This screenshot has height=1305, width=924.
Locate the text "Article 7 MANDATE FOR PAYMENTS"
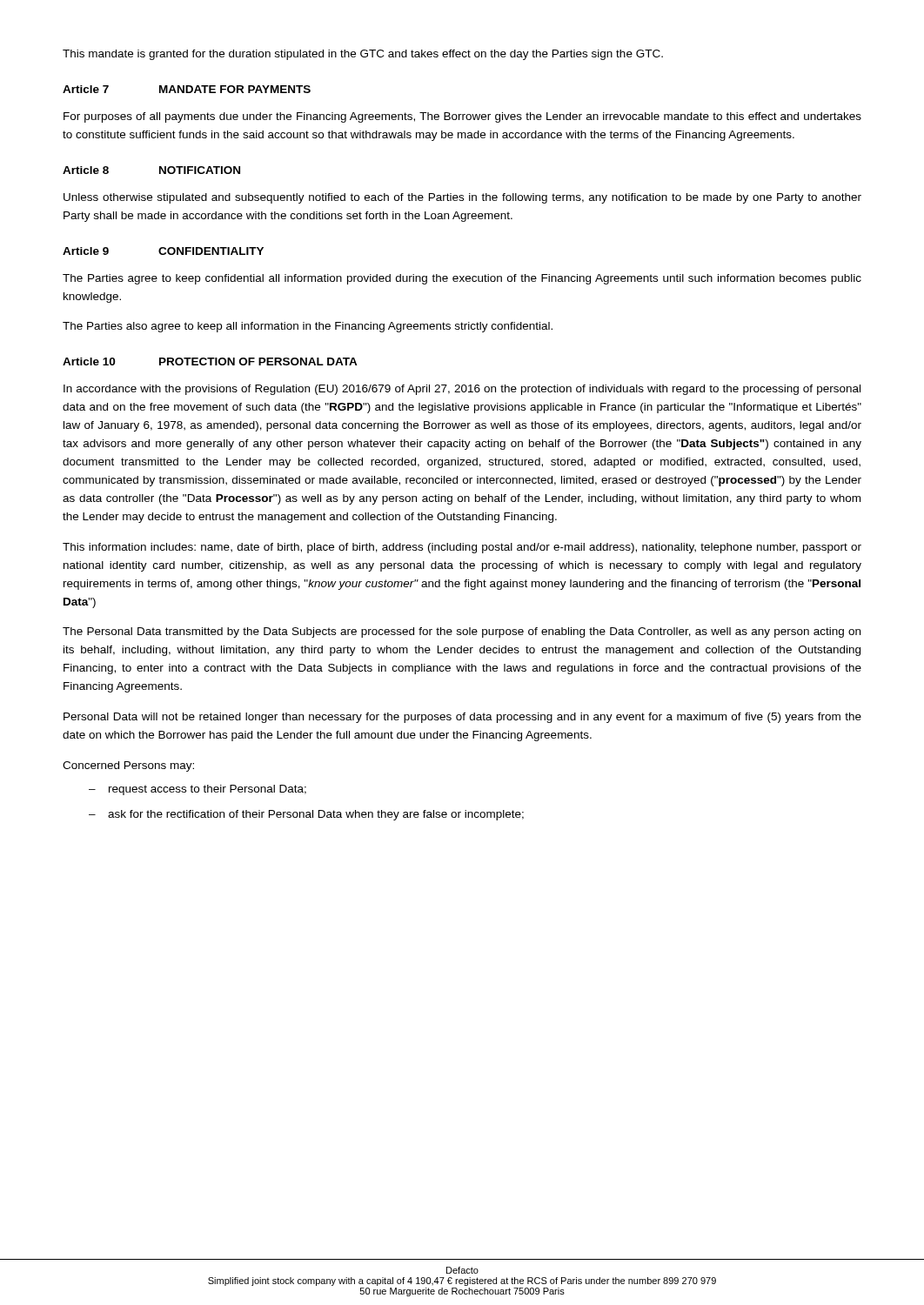[187, 89]
